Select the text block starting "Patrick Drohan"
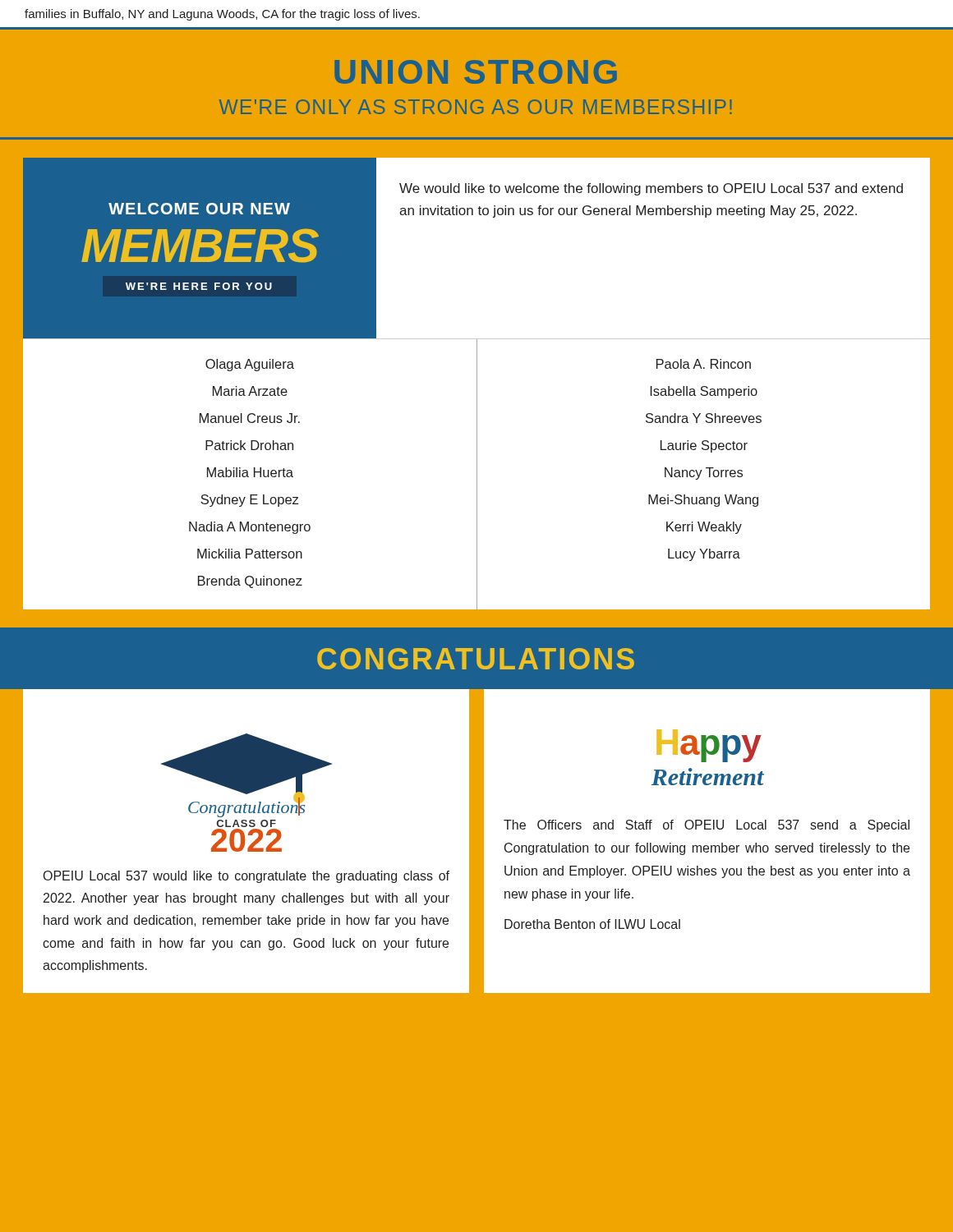953x1232 pixels. [x=250, y=445]
